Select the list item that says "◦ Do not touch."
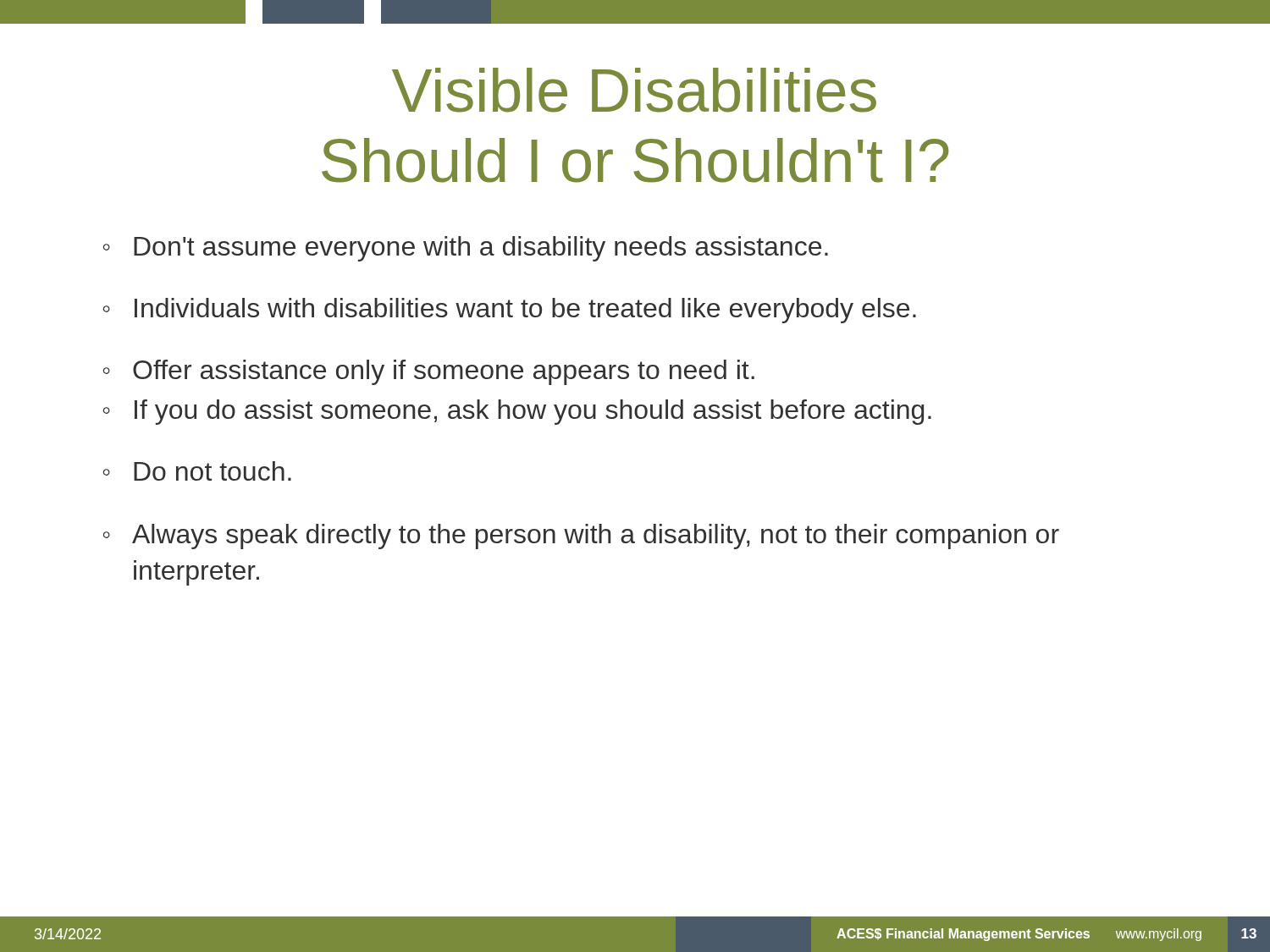 (x=197, y=472)
